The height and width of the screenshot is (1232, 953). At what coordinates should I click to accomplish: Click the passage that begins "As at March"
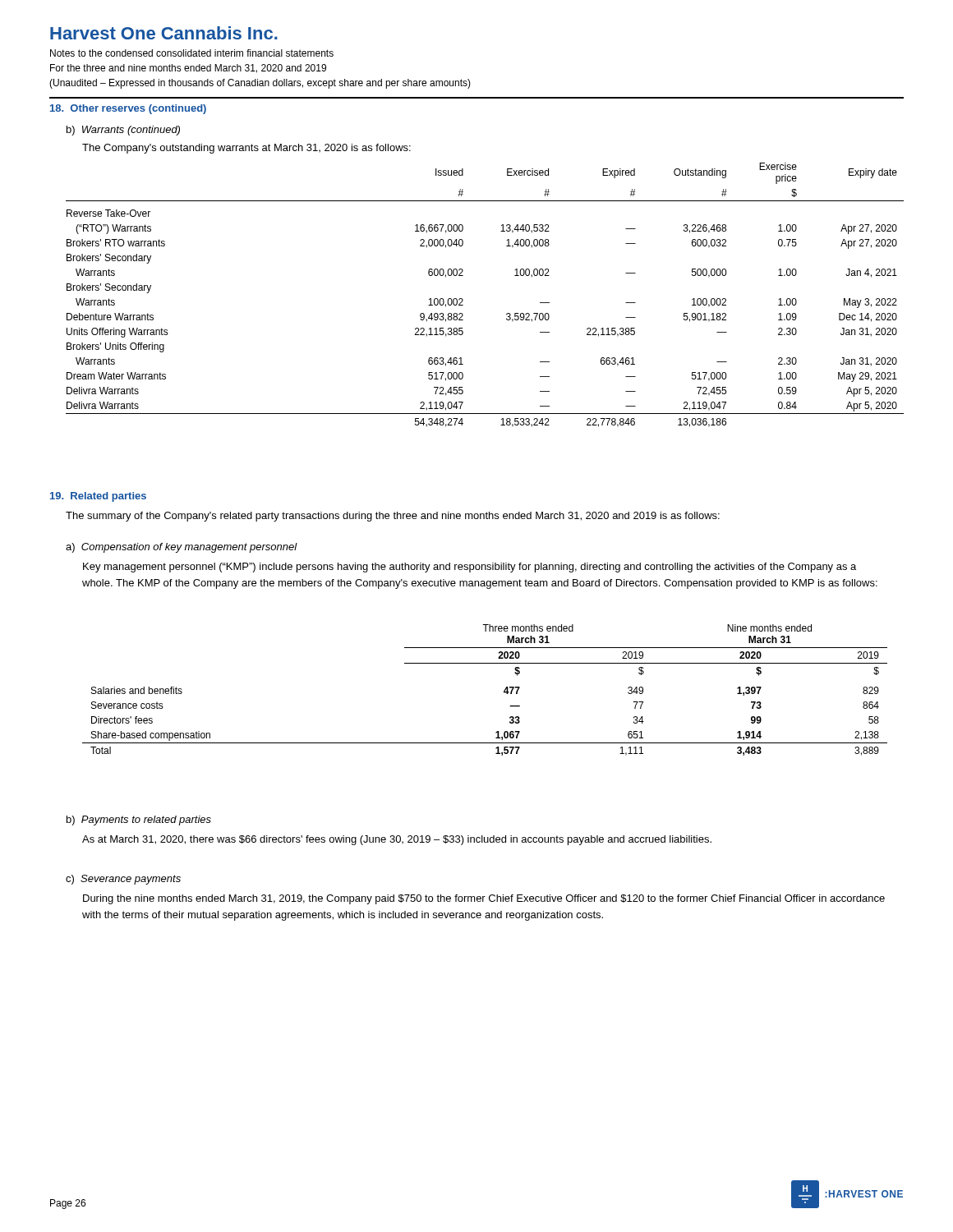(x=397, y=839)
